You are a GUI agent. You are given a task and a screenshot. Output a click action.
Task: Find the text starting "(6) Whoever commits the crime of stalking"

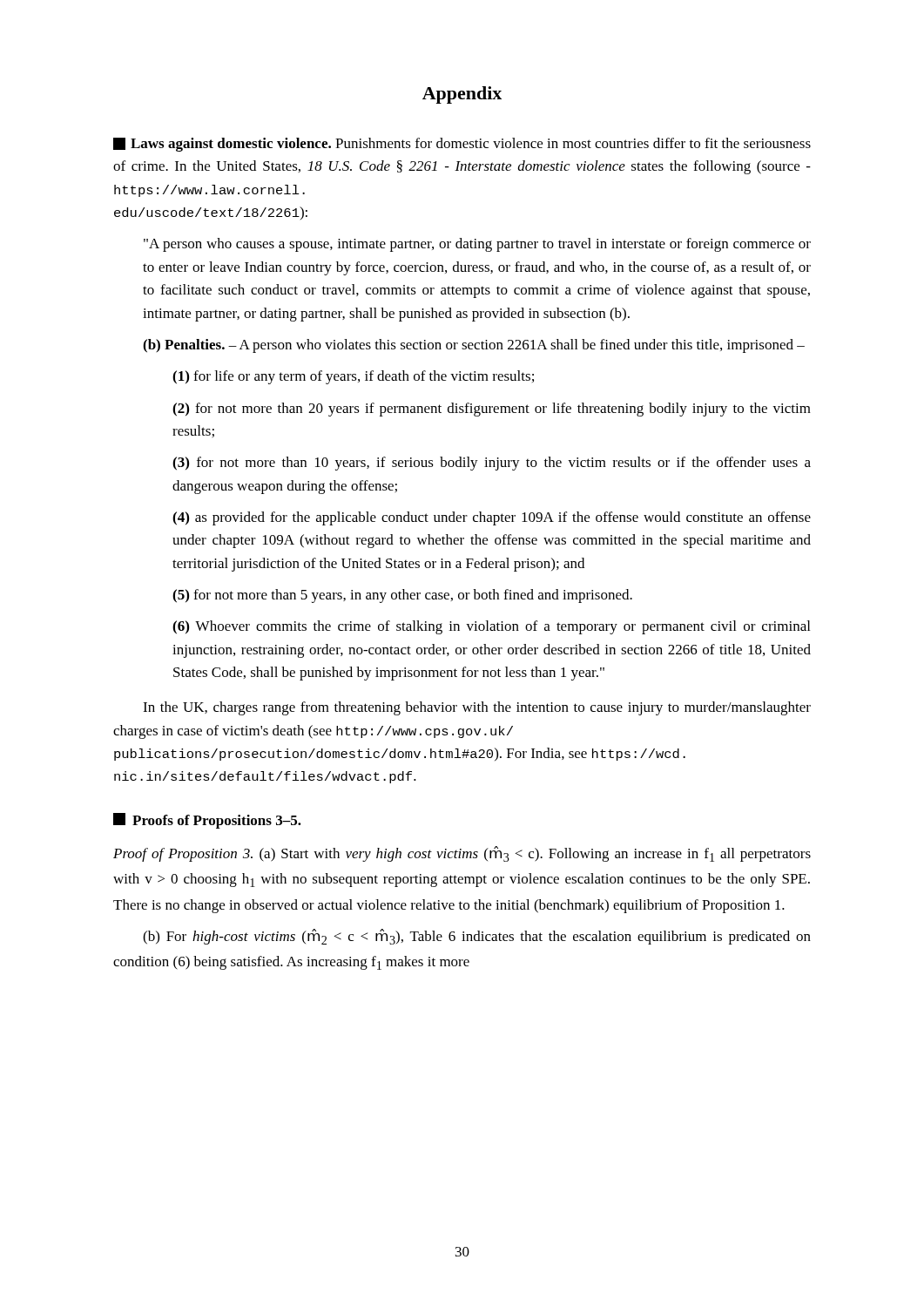point(492,649)
